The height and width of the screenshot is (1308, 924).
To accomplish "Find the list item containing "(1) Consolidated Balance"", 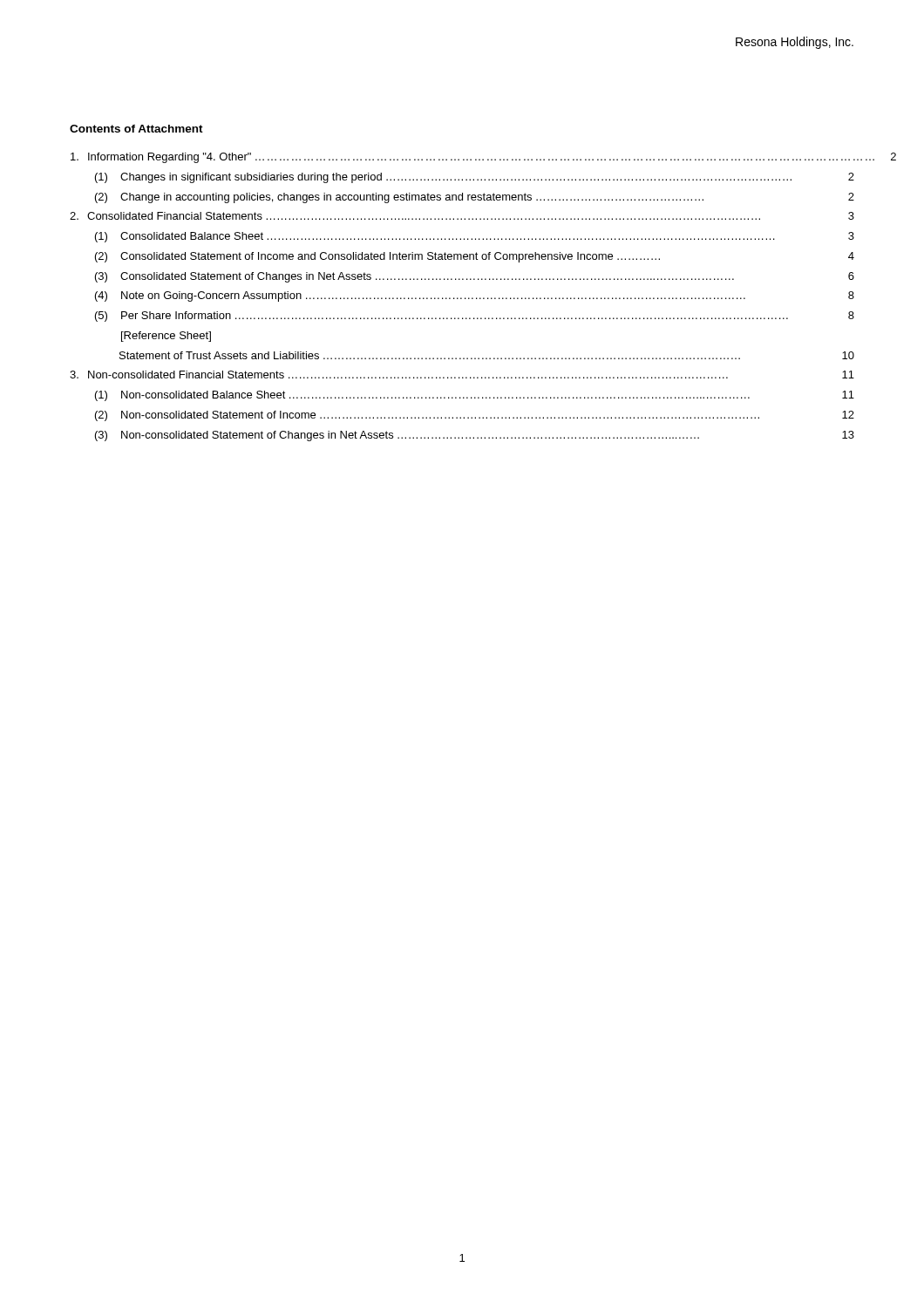I will tap(474, 237).
